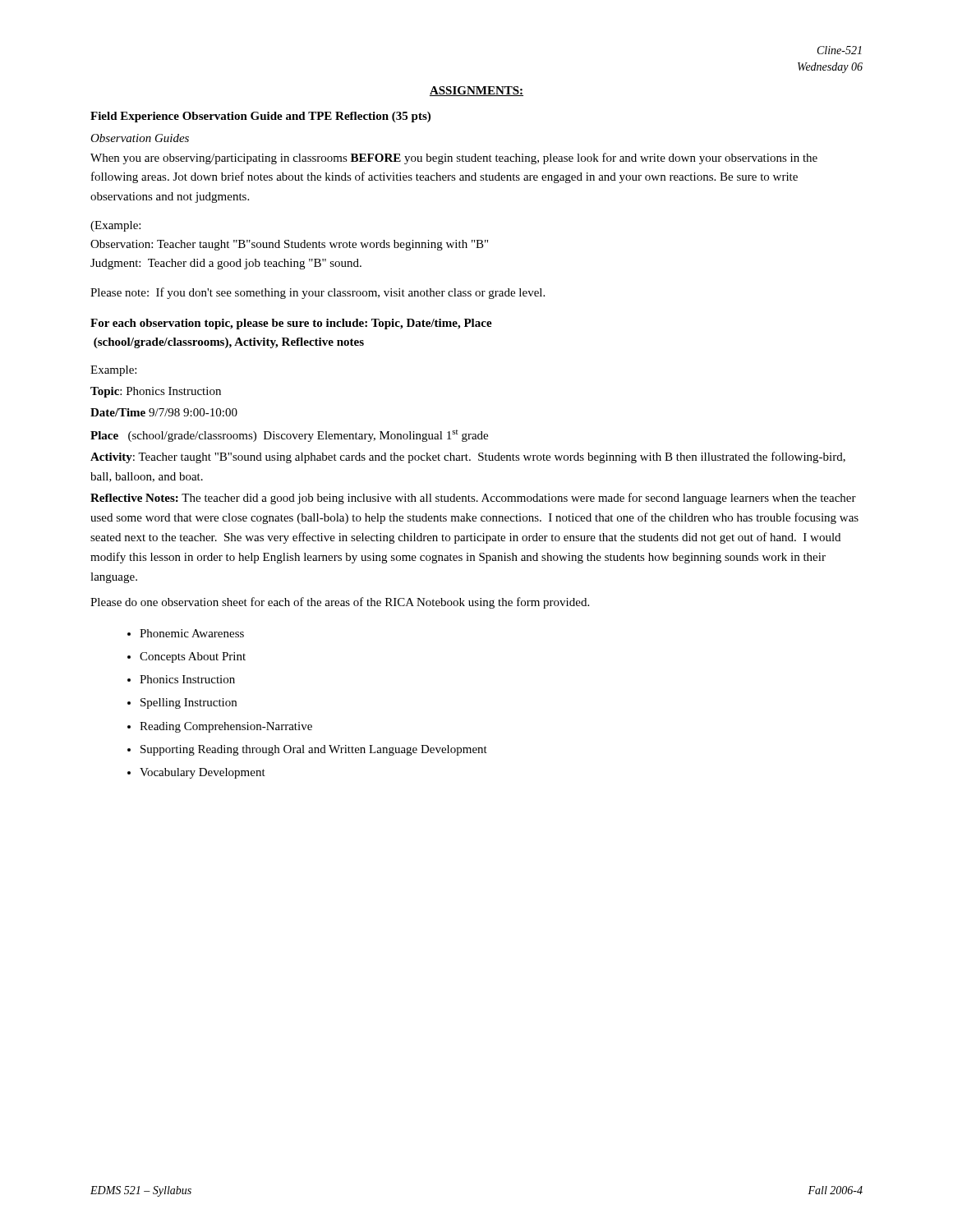This screenshot has width=953, height=1232.
Task: Click on the text block containing "Please do one observation sheet for each of"
Action: click(340, 602)
